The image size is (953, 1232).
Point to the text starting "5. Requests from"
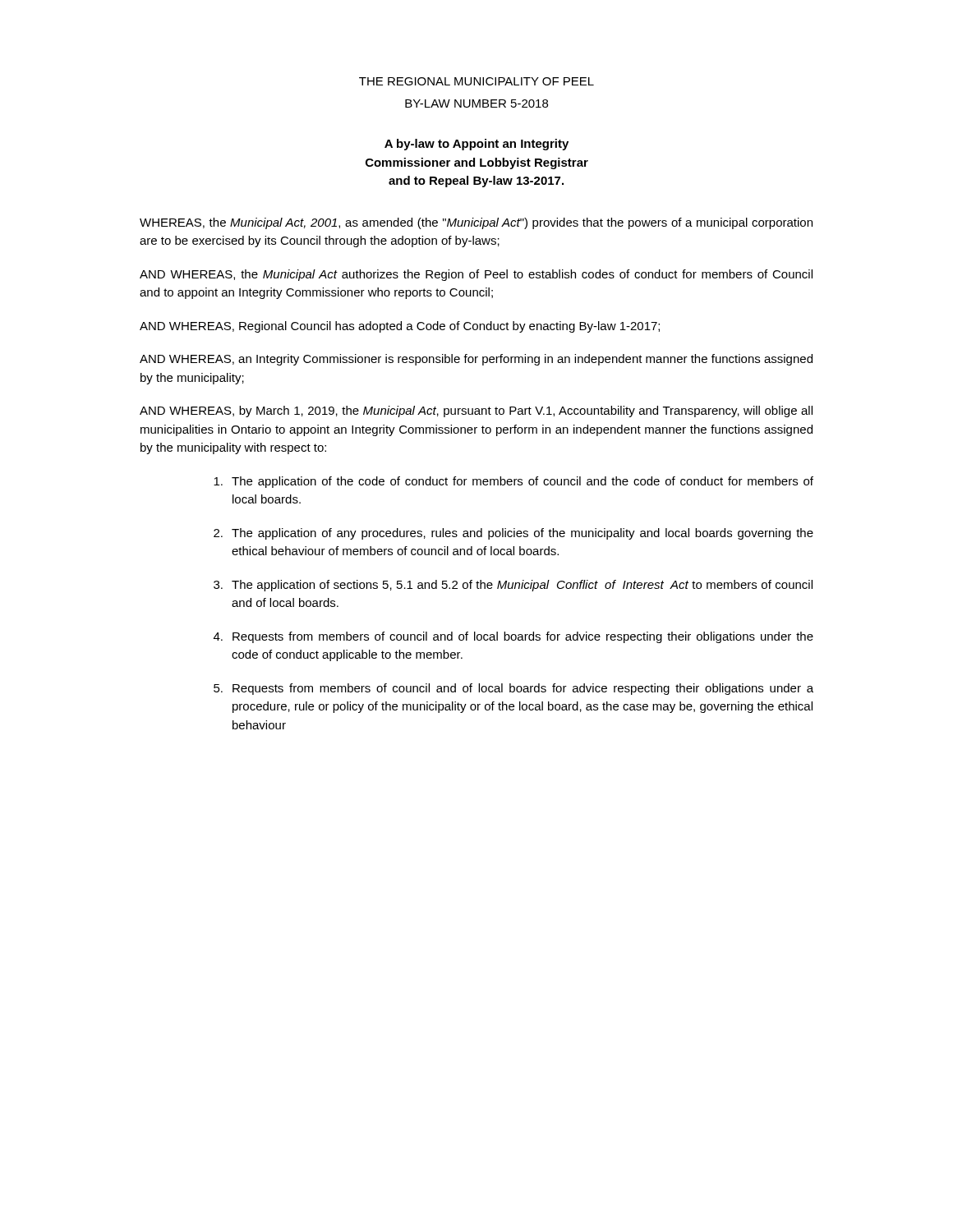click(509, 707)
